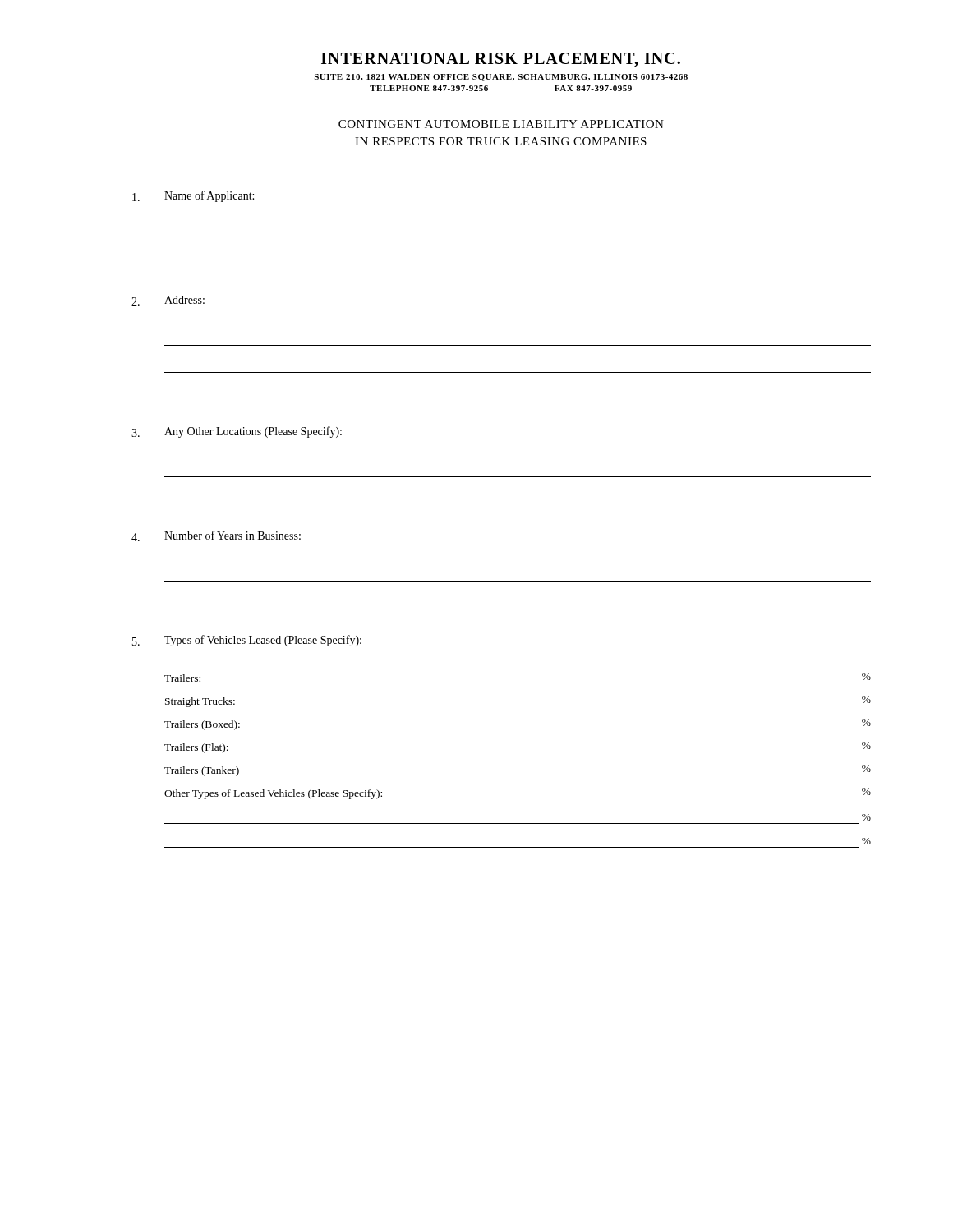Select the list item containing "2. Address:"
Image resolution: width=953 pixels, height=1232 pixels.
point(501,339)
